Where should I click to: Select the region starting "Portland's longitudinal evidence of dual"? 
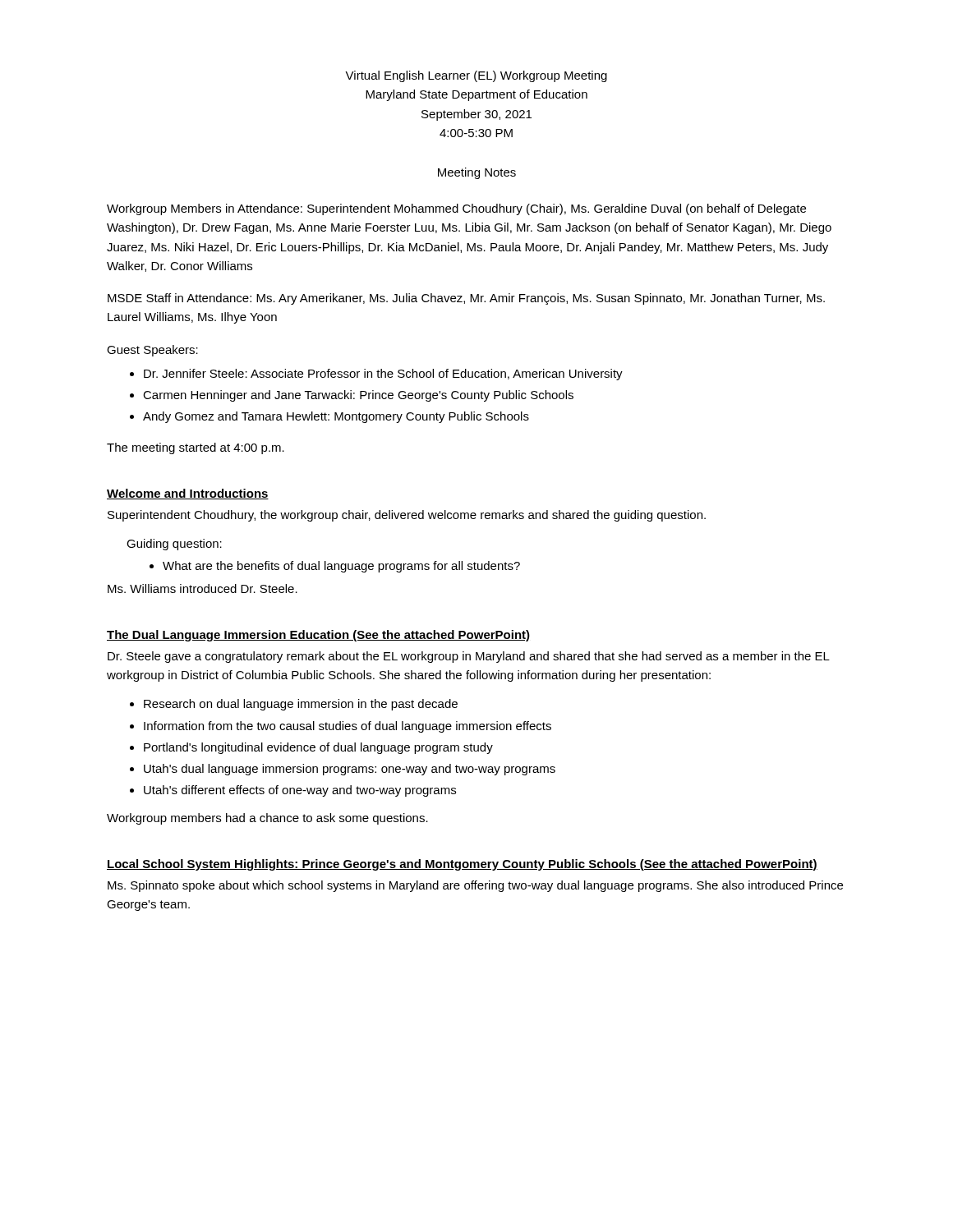click(486, 747)
